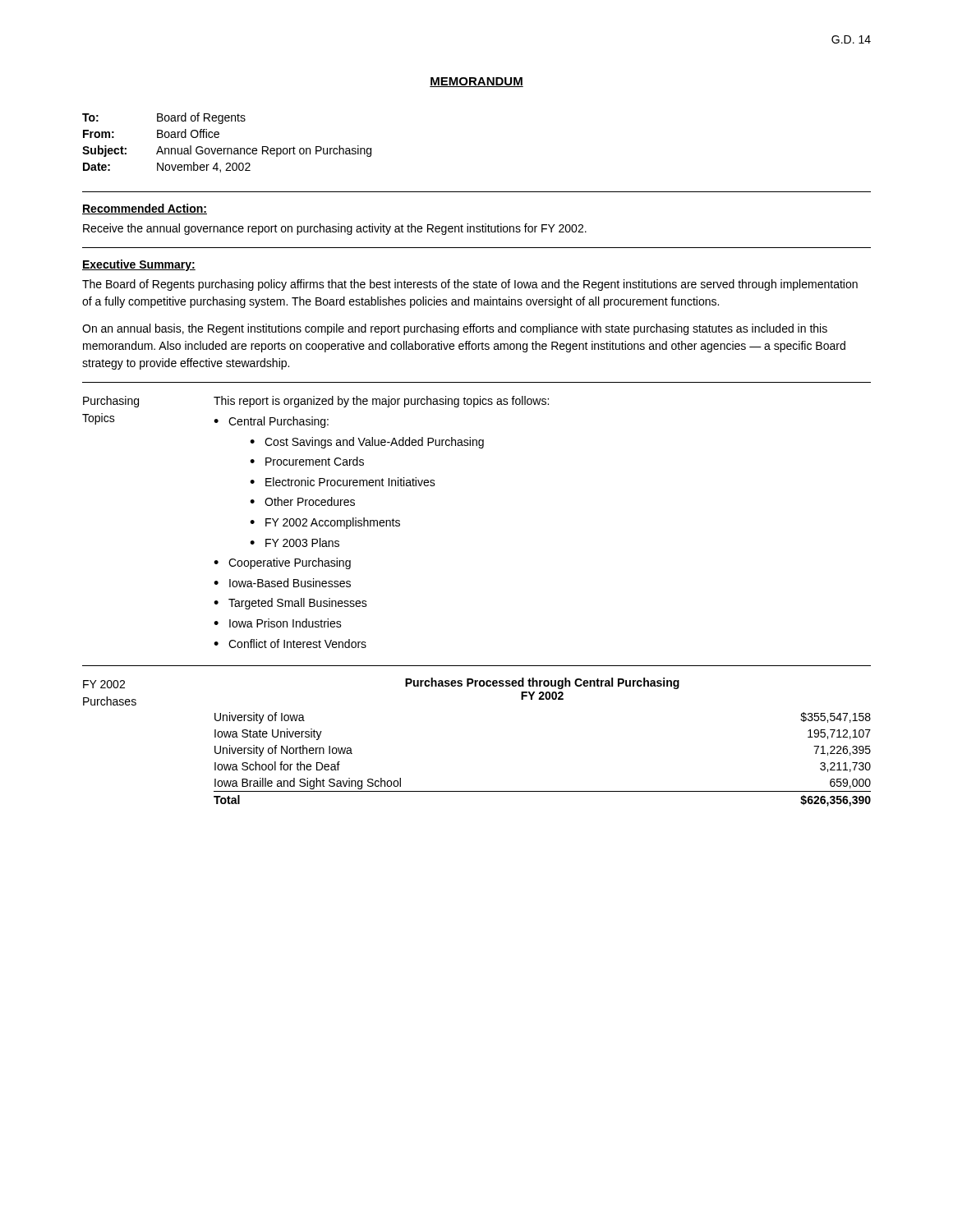The height and width of the screenshot is (1232, 953).
Task: Navigate to the region starting "•FY 2003 Plans"
Action: [x=295, y=543]
